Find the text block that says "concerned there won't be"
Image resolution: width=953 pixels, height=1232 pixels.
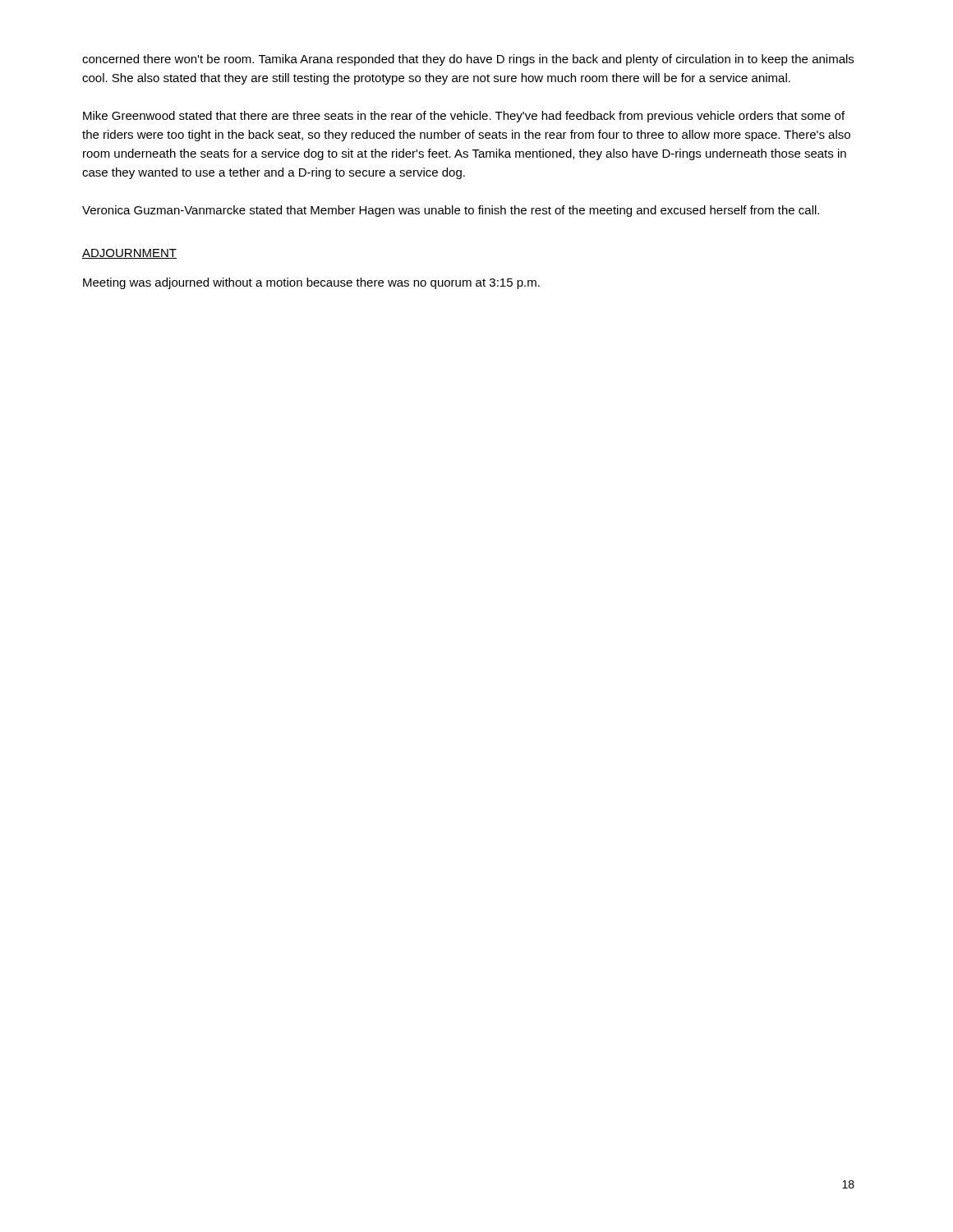point(468,68)
